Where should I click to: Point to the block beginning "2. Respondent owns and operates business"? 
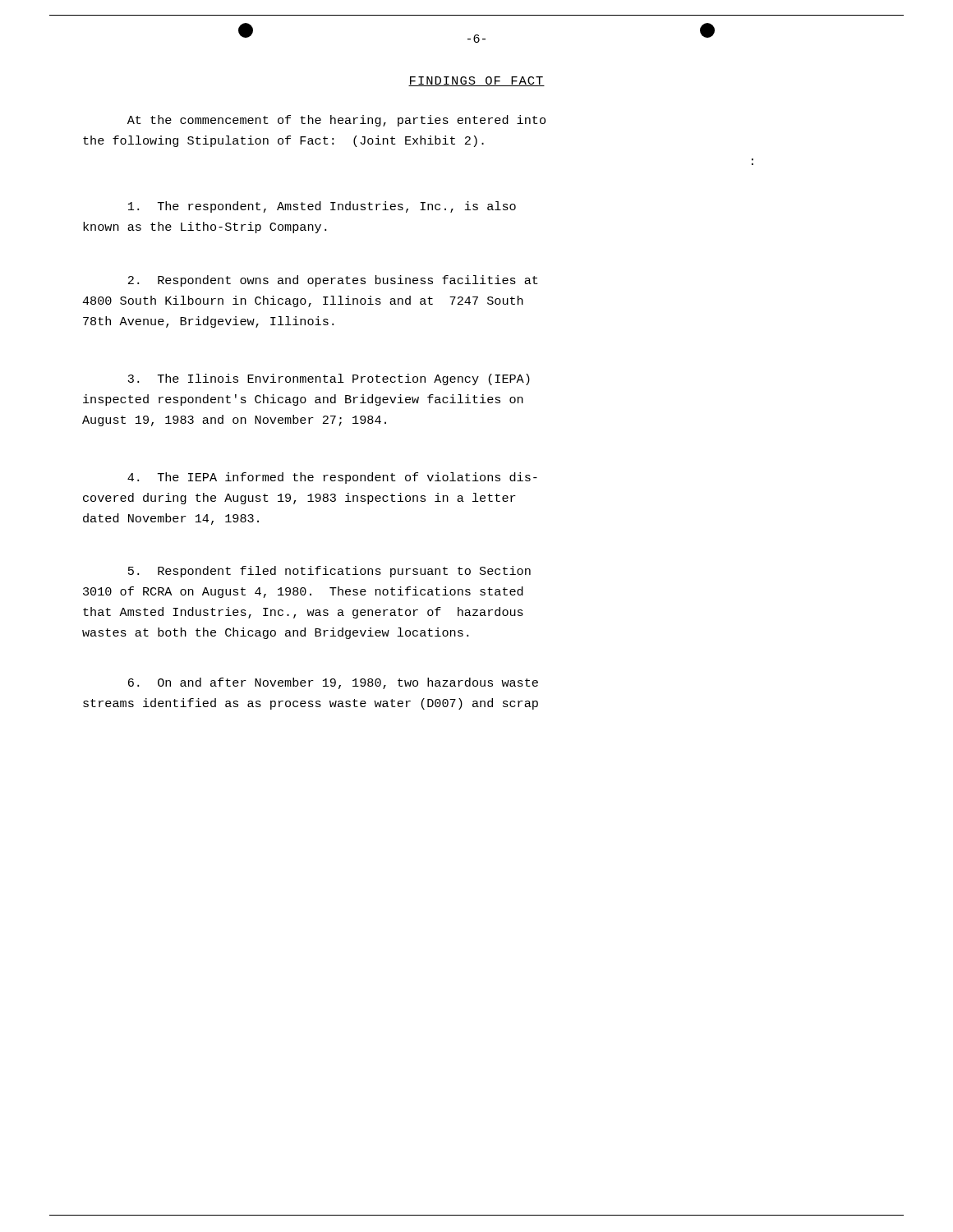[x=311, y=301]
